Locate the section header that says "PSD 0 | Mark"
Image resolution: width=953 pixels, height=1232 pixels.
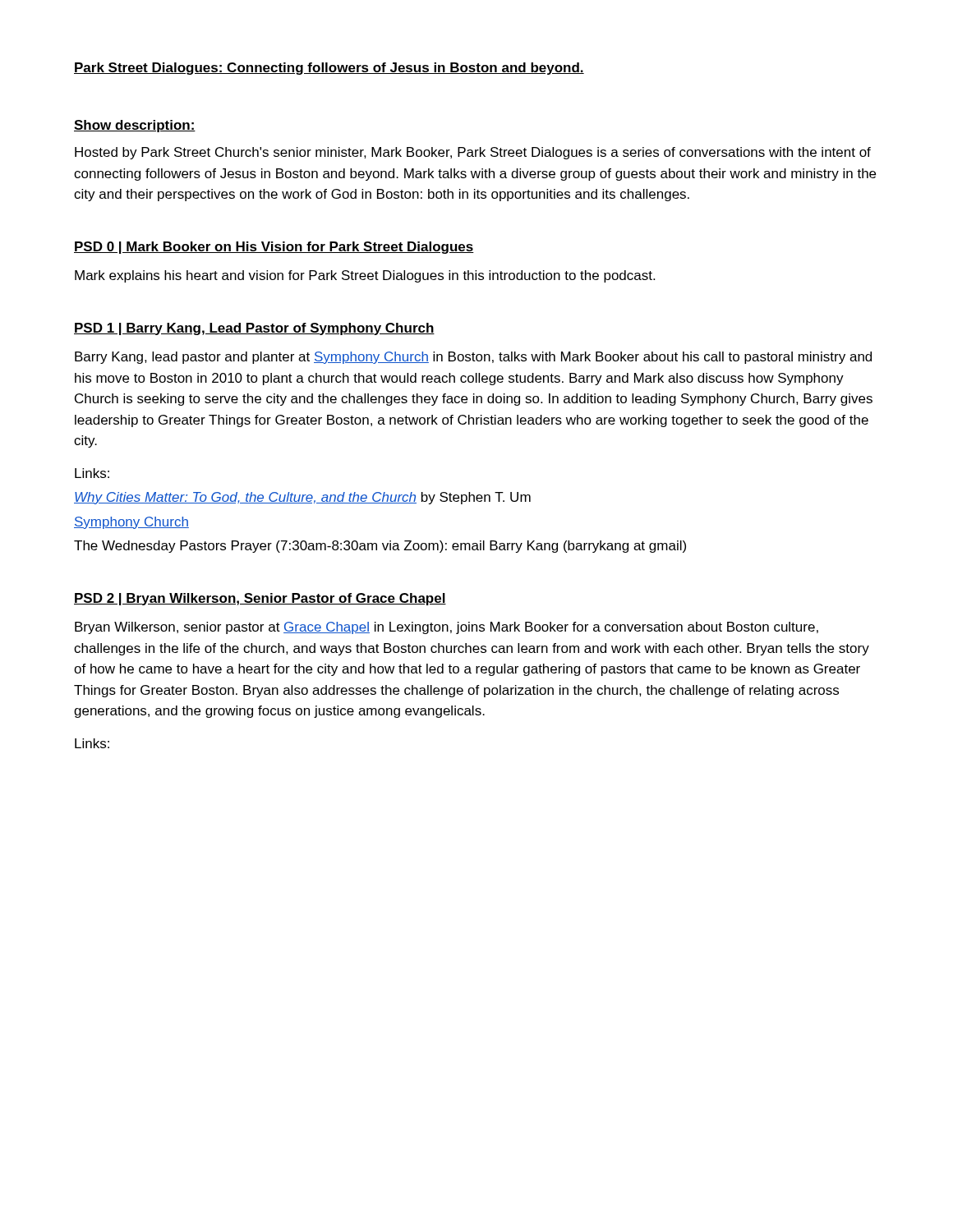(274, 246)
